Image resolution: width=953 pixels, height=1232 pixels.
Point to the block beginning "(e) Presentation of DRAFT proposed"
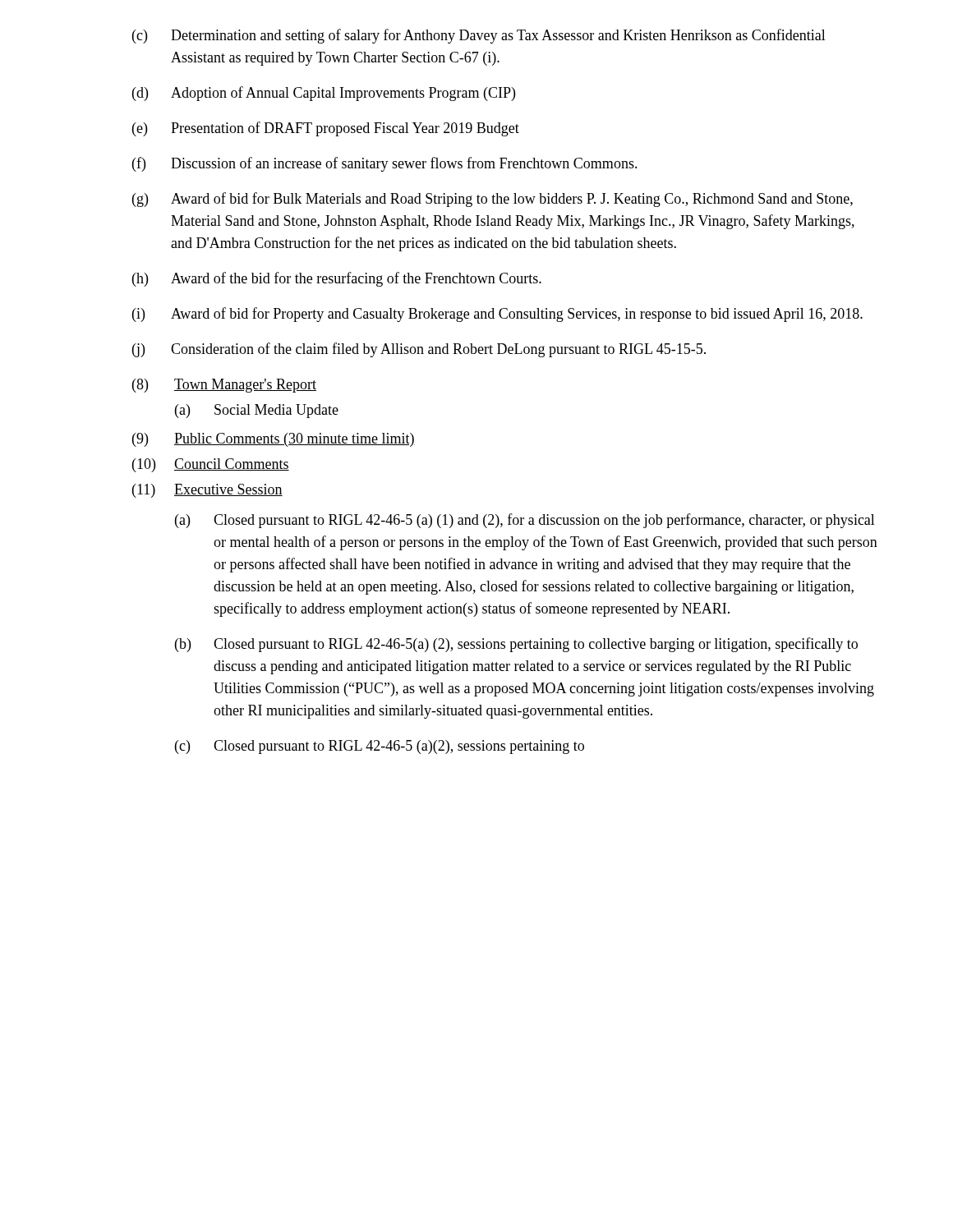pyautogui.click(x=505, y=128)
